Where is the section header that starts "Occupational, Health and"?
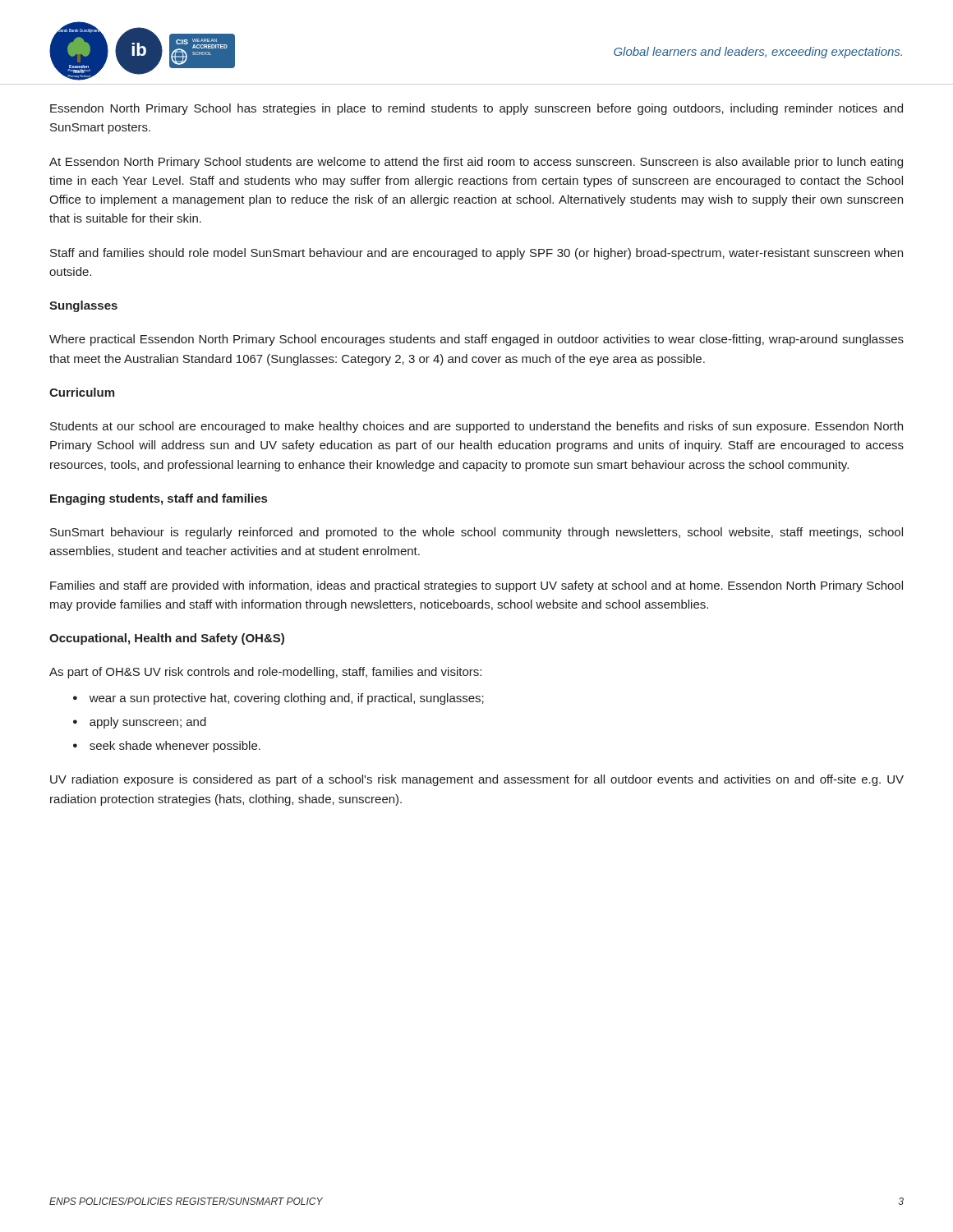This screenshot has height=1232, width=953. [167, 639]
